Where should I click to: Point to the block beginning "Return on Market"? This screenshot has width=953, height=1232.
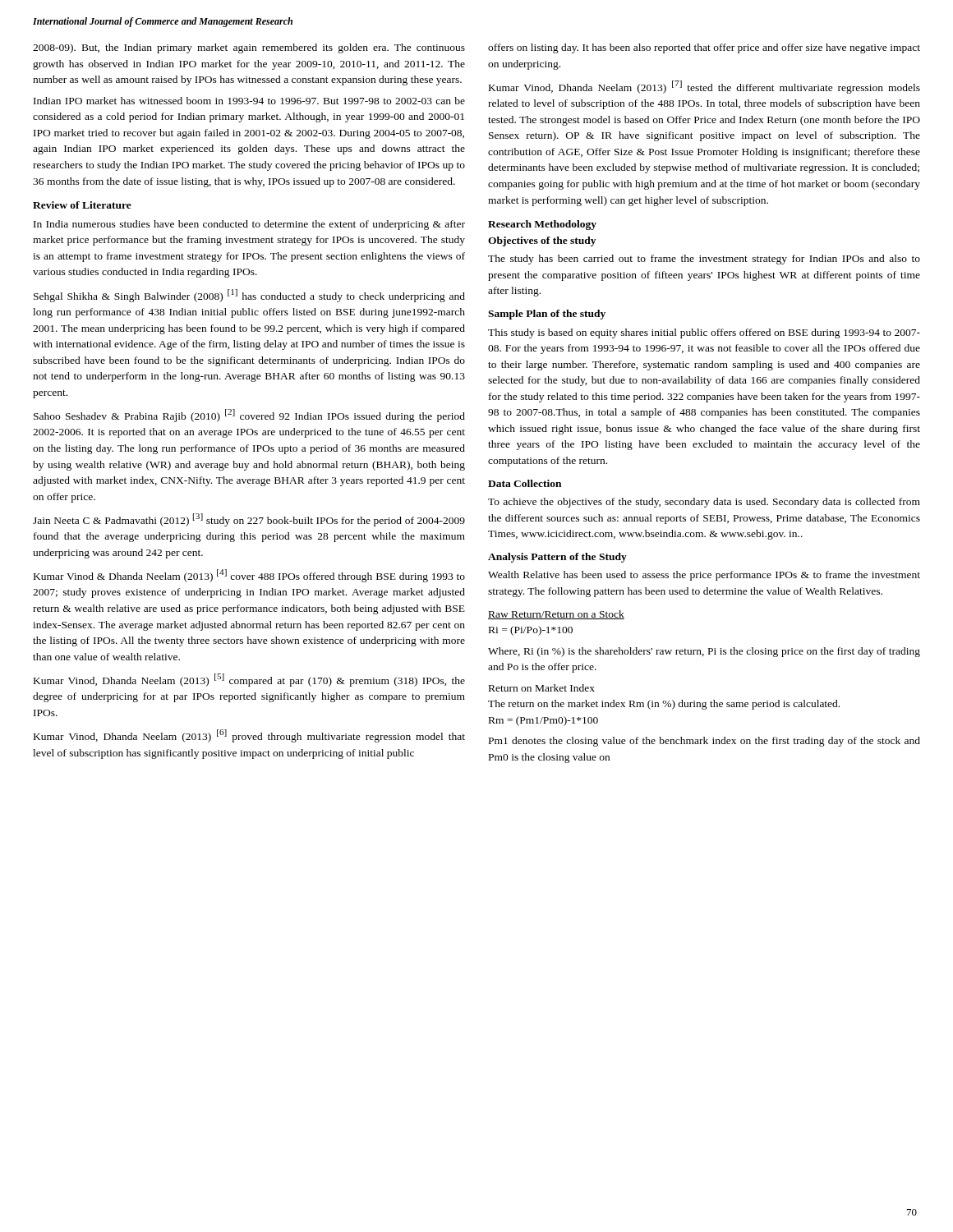point(704,704)
